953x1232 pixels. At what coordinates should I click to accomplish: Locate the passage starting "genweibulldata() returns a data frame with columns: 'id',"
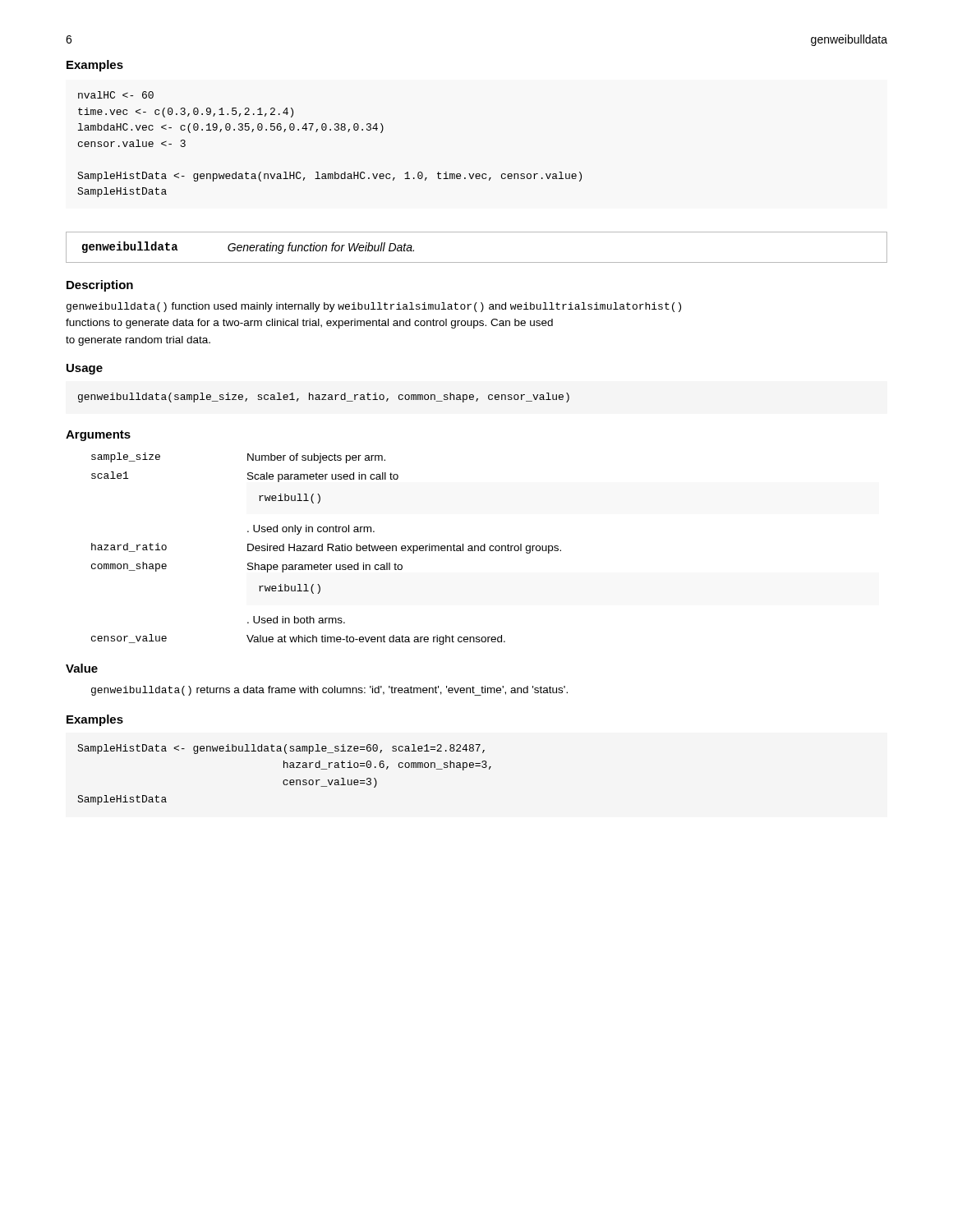click(329, 690)
